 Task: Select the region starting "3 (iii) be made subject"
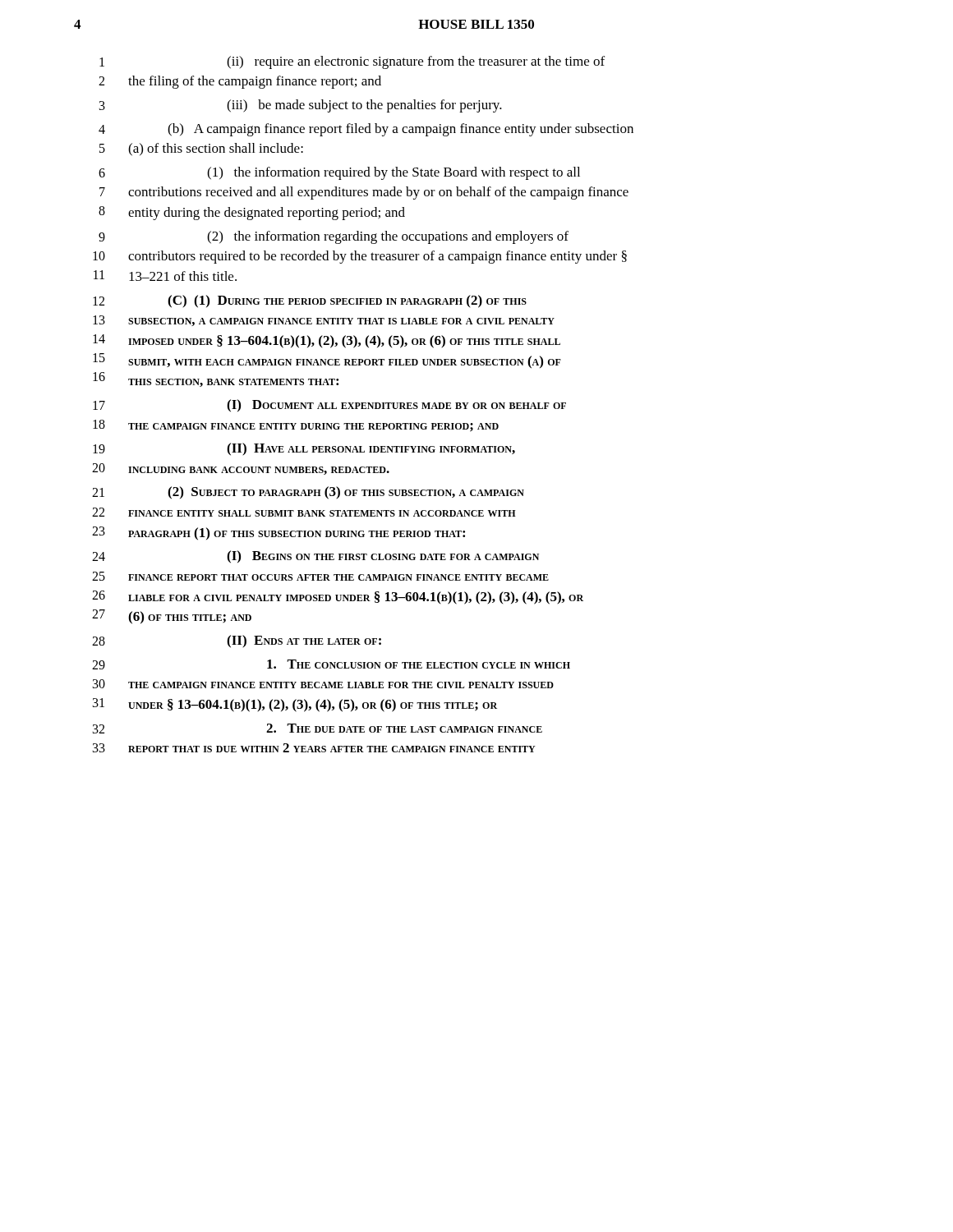pos(476,105)
